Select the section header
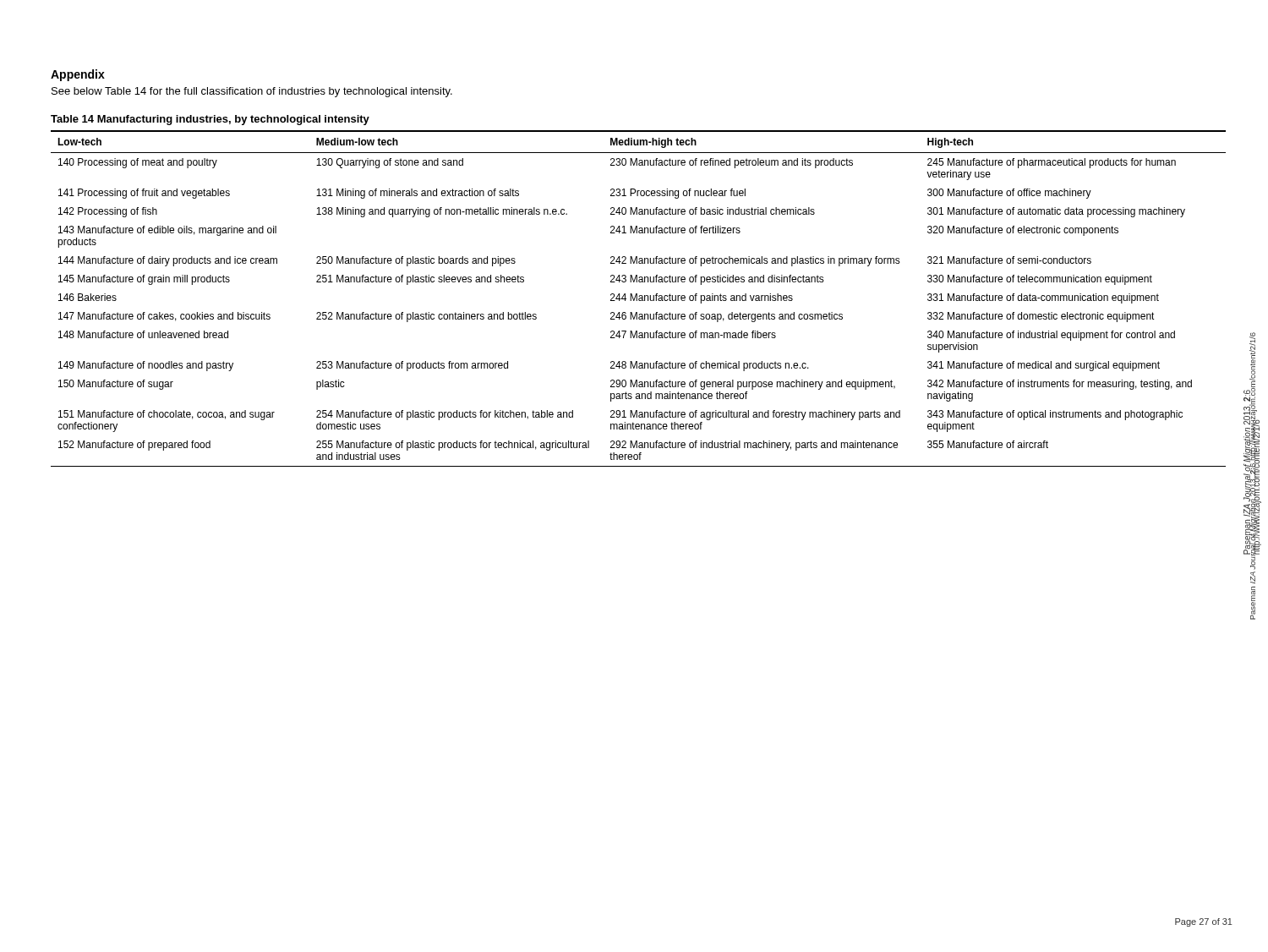1268x952 pixels. (x=78, y=74)
